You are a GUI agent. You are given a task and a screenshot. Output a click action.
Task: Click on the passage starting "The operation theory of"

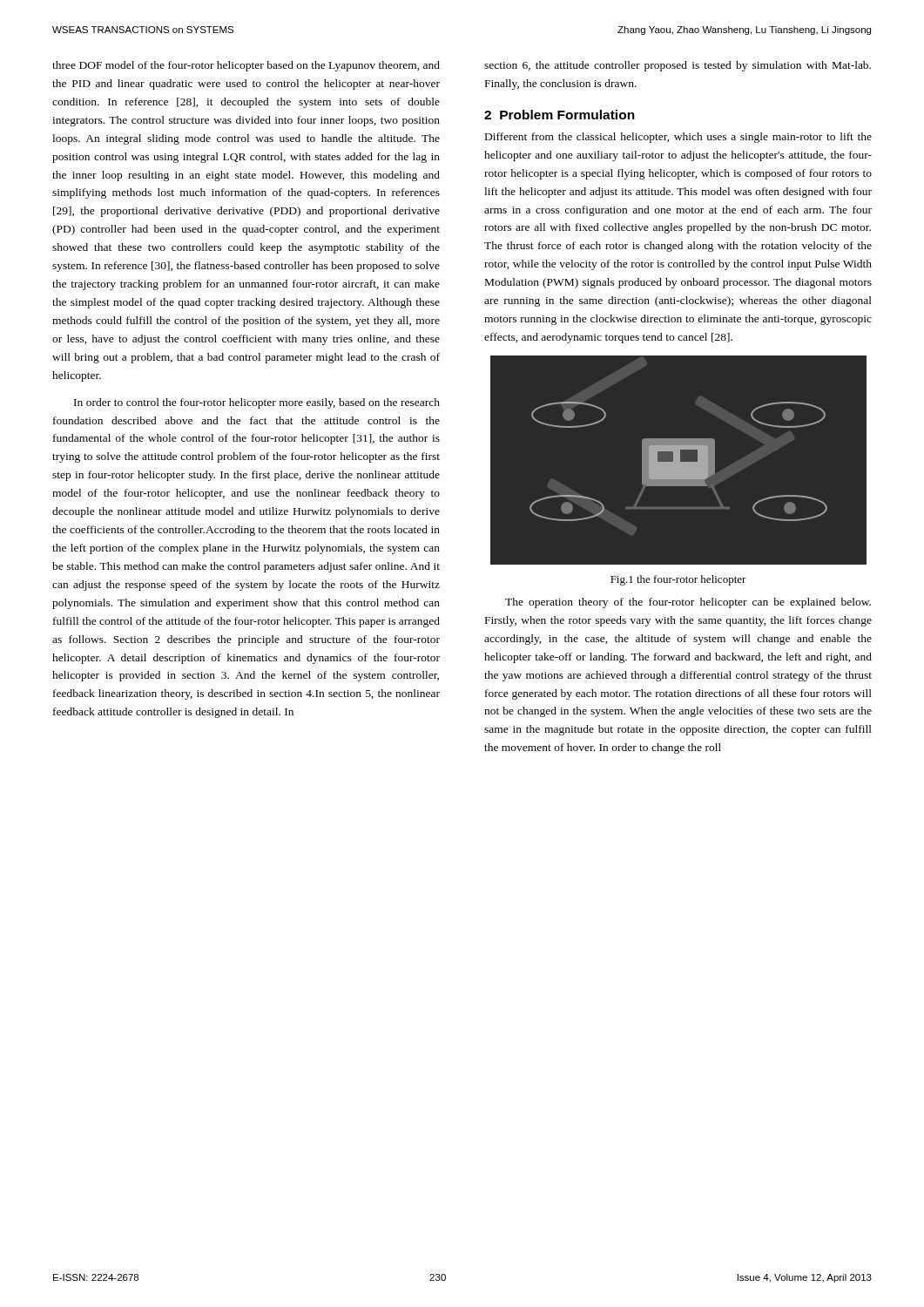tap(678, 675)
